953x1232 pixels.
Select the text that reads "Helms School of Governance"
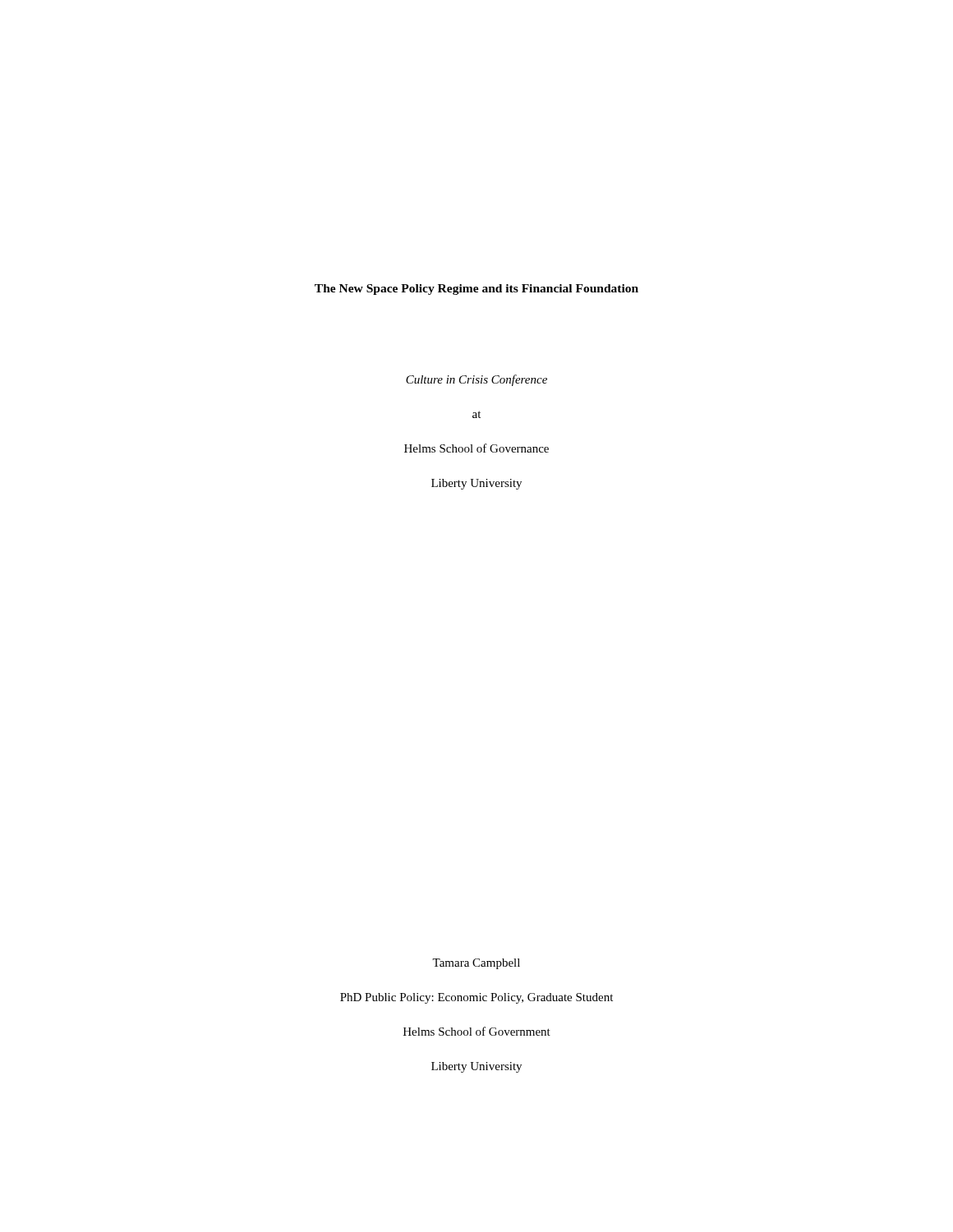[x=476, y=448]
